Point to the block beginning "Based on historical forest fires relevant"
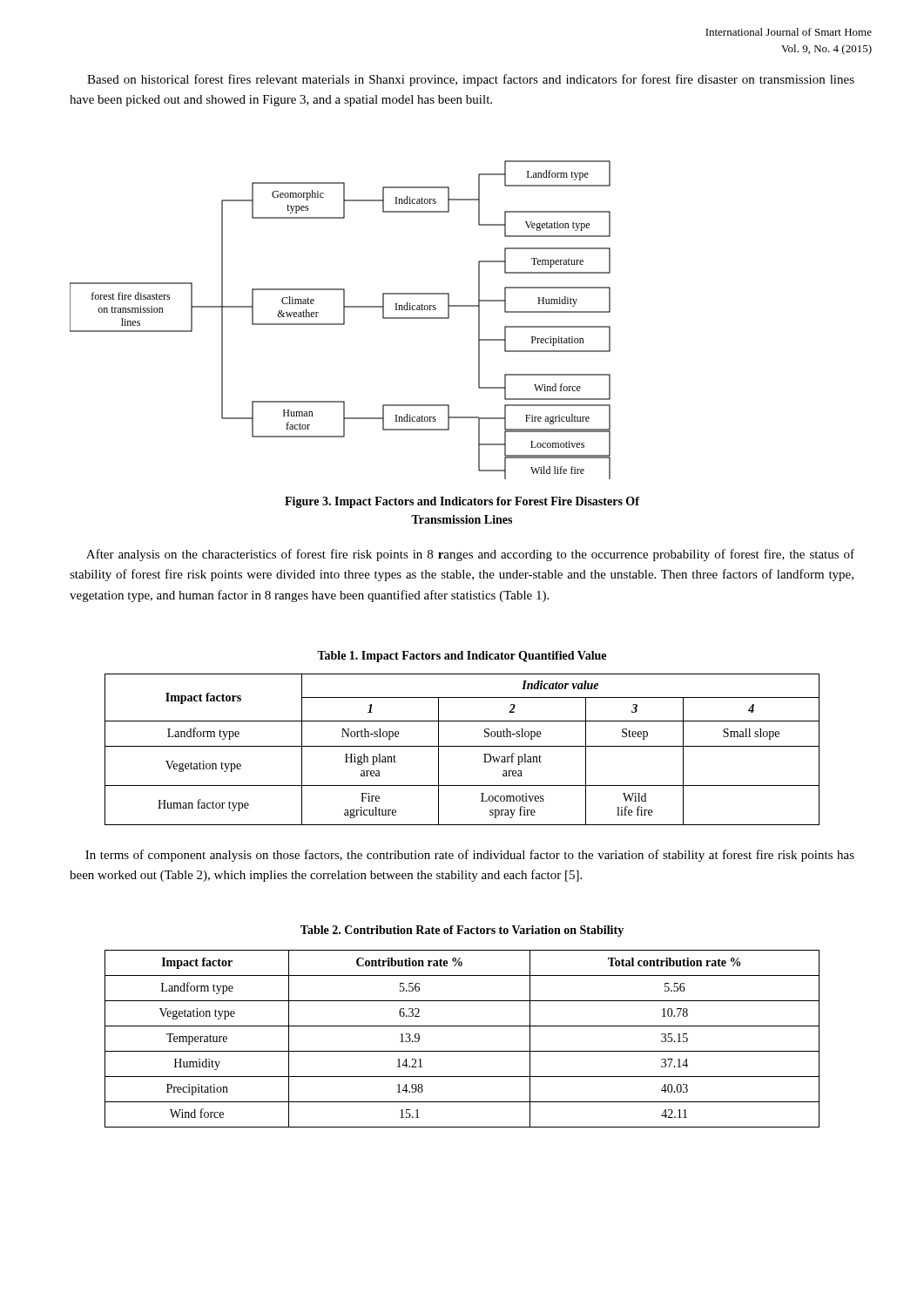924x1307 pixels. click(x=462, y=89)
